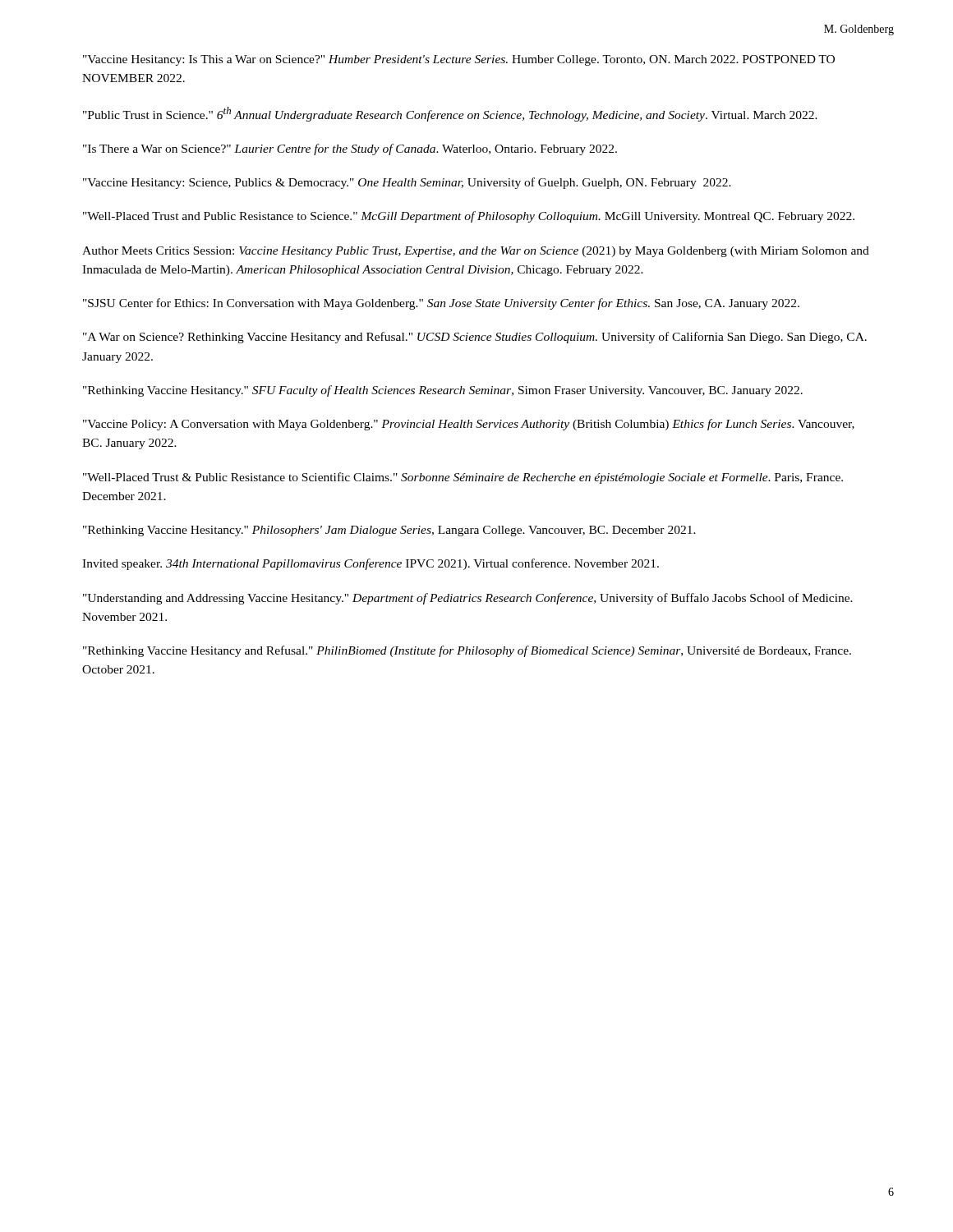
Task: Where is the passage that starts ""Vaccine Policy: A Conversation with Maya"?
Action: (x=468, y=433)
